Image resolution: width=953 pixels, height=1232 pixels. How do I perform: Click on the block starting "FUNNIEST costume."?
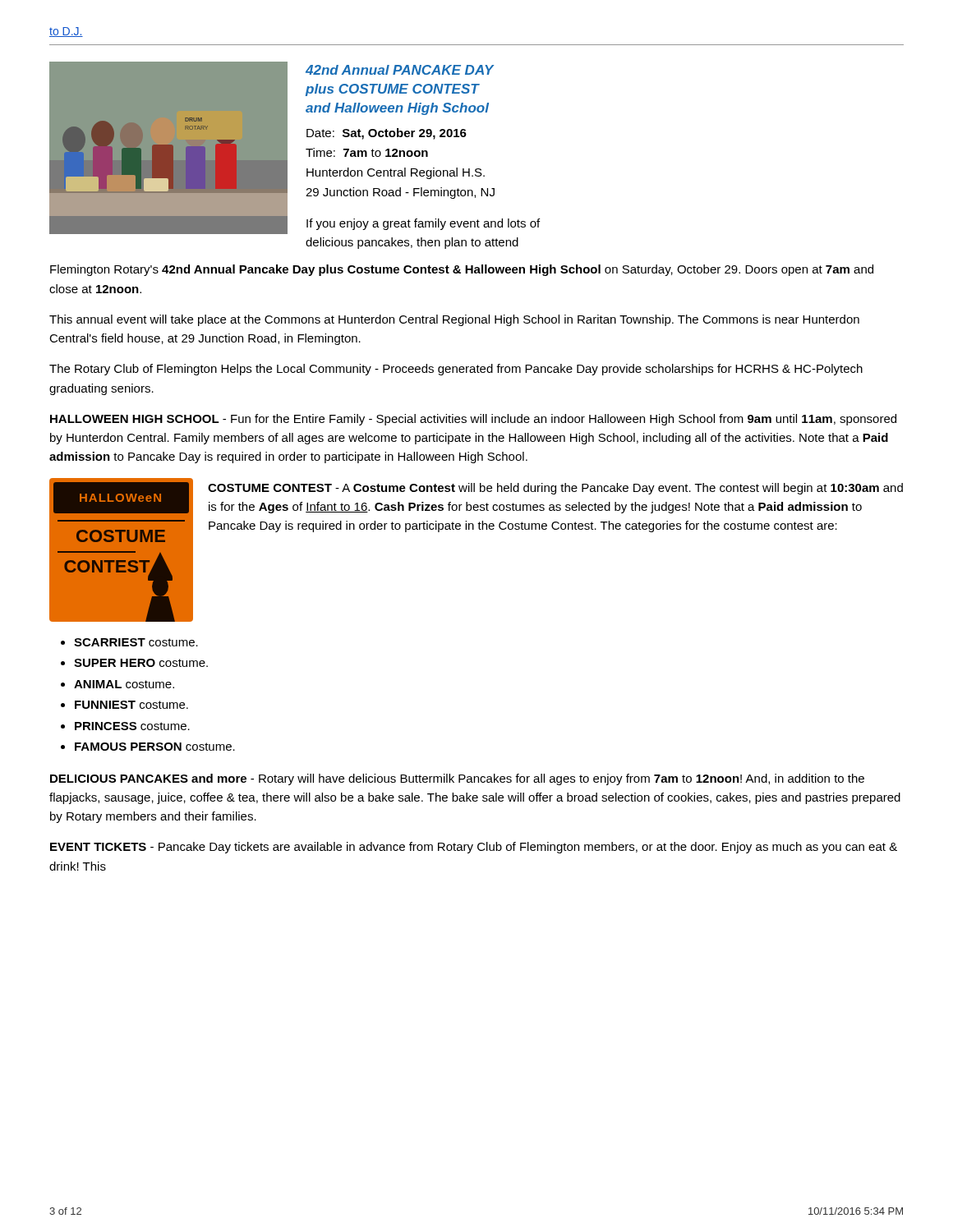coord(131,704)
